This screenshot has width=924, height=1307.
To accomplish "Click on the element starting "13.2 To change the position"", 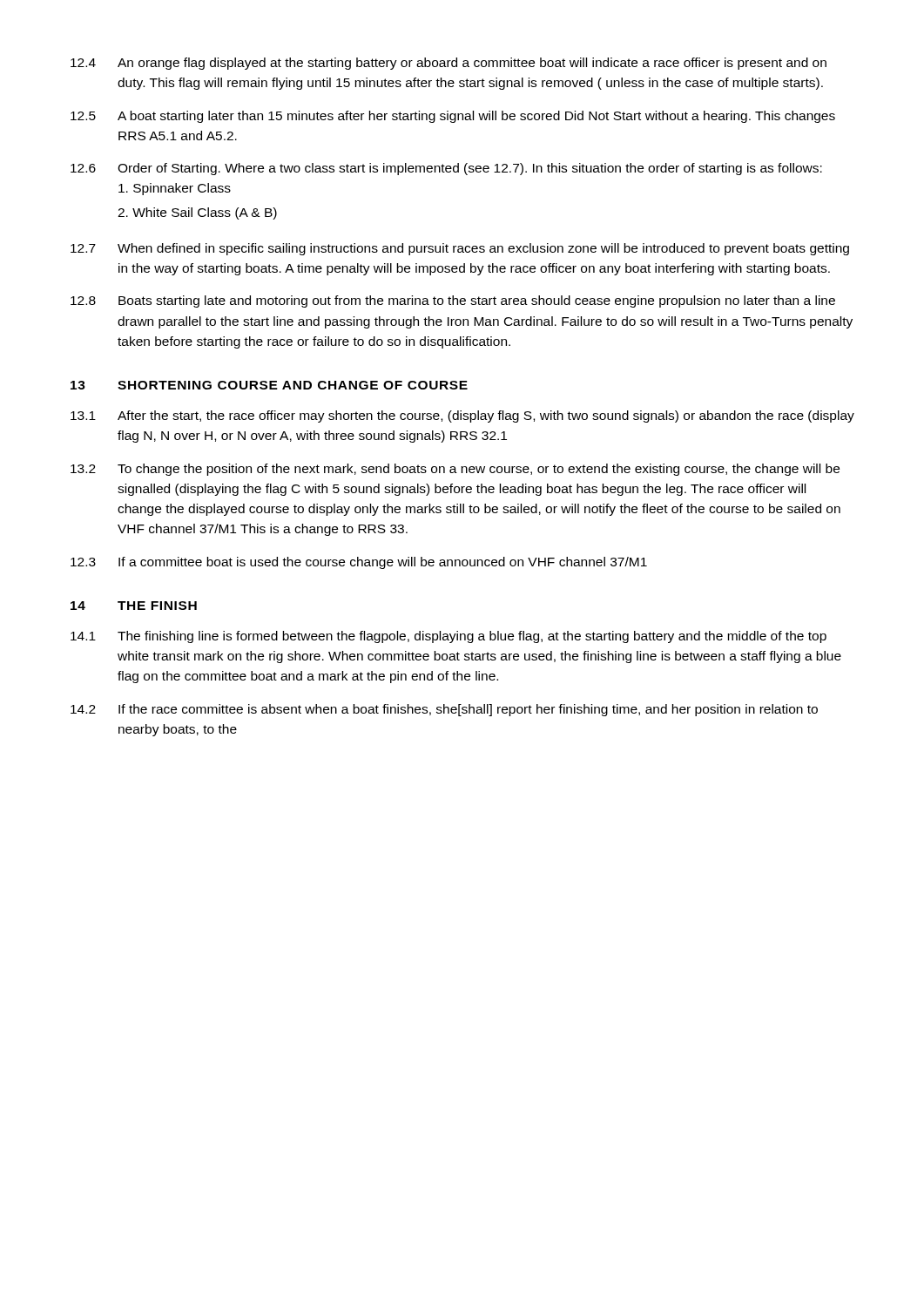I will coord(462,498).
